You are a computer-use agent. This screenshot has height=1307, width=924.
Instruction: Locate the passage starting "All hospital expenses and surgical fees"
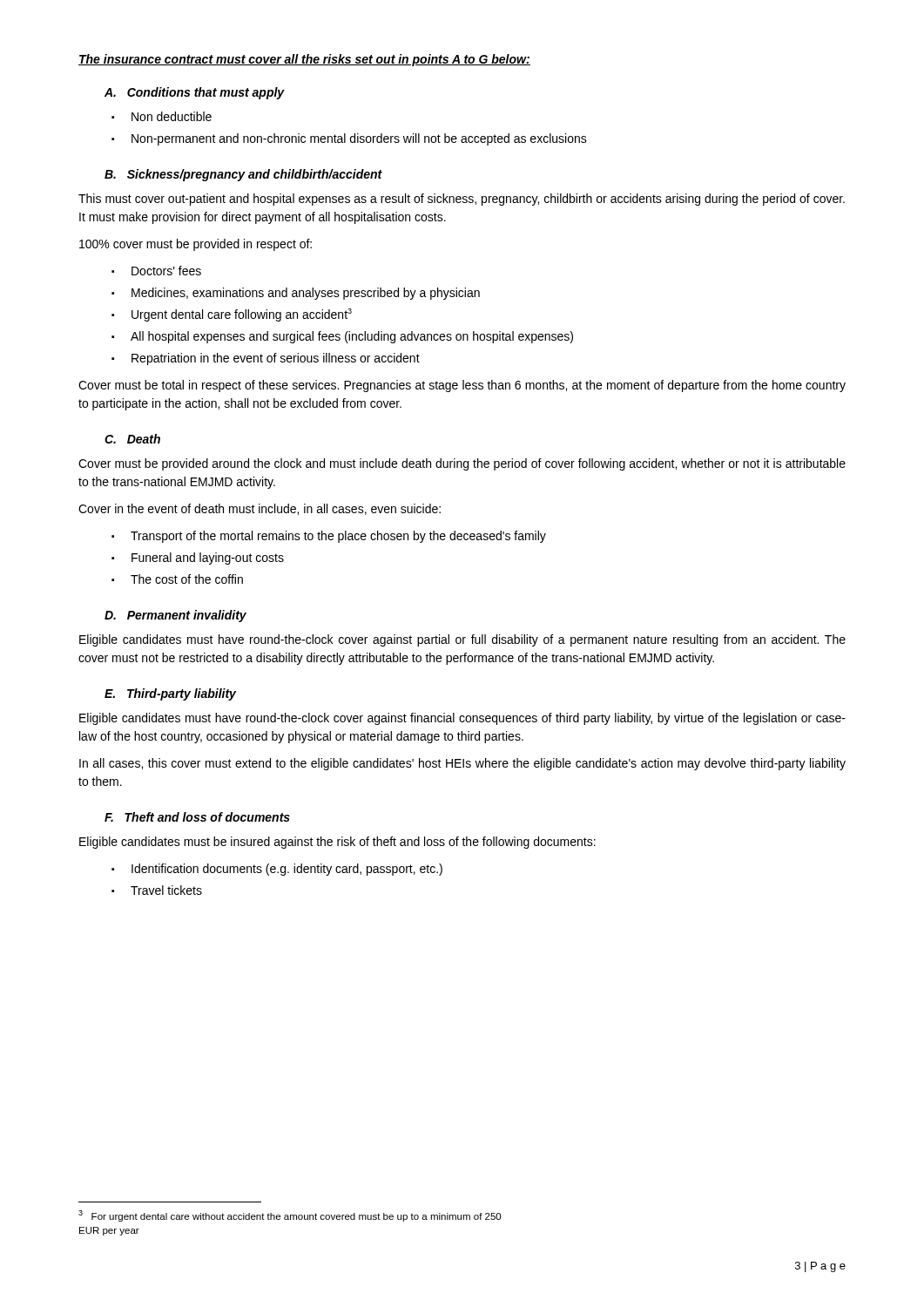[352, 336]
